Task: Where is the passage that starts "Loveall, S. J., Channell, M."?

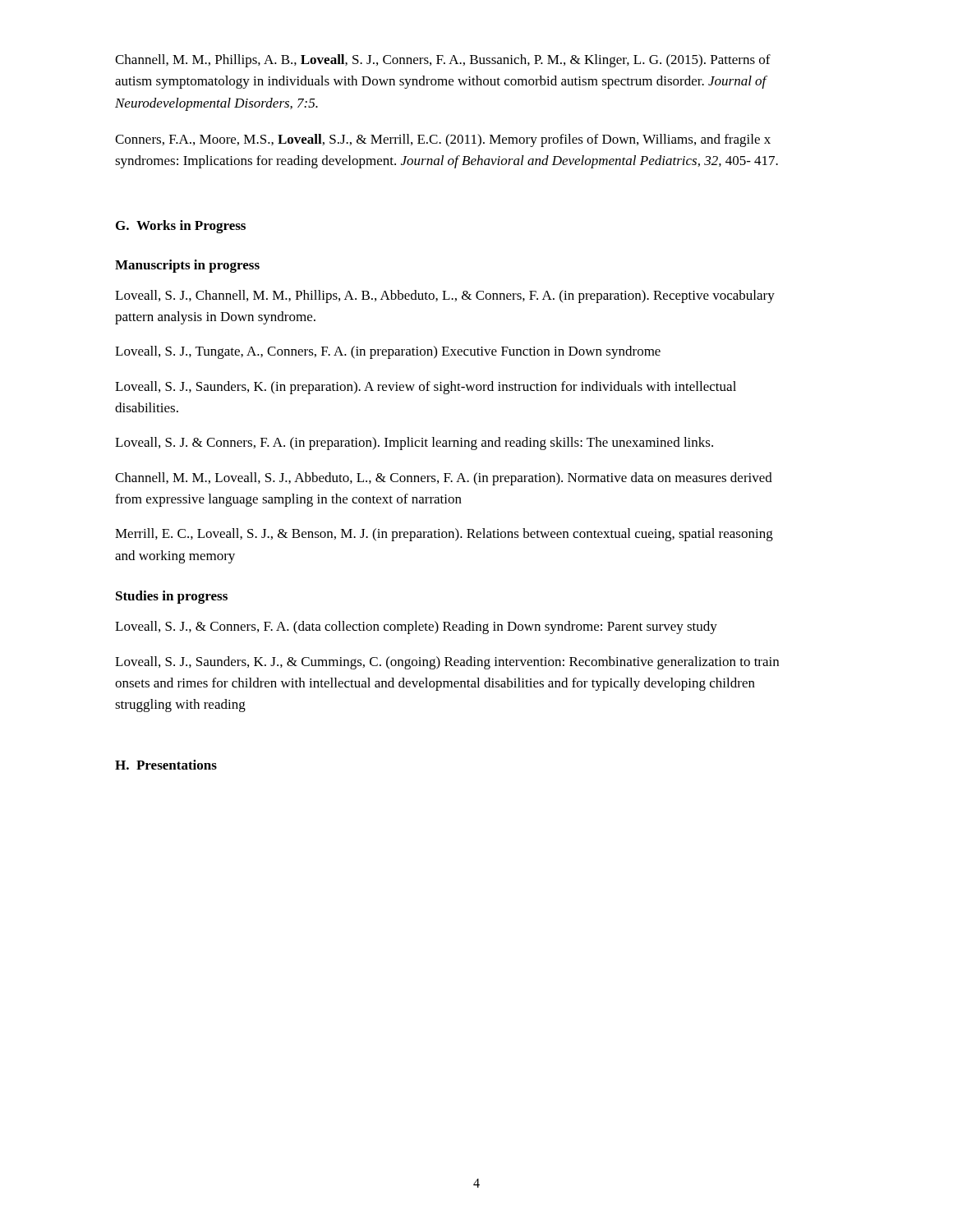Action: tap(445, 306)
